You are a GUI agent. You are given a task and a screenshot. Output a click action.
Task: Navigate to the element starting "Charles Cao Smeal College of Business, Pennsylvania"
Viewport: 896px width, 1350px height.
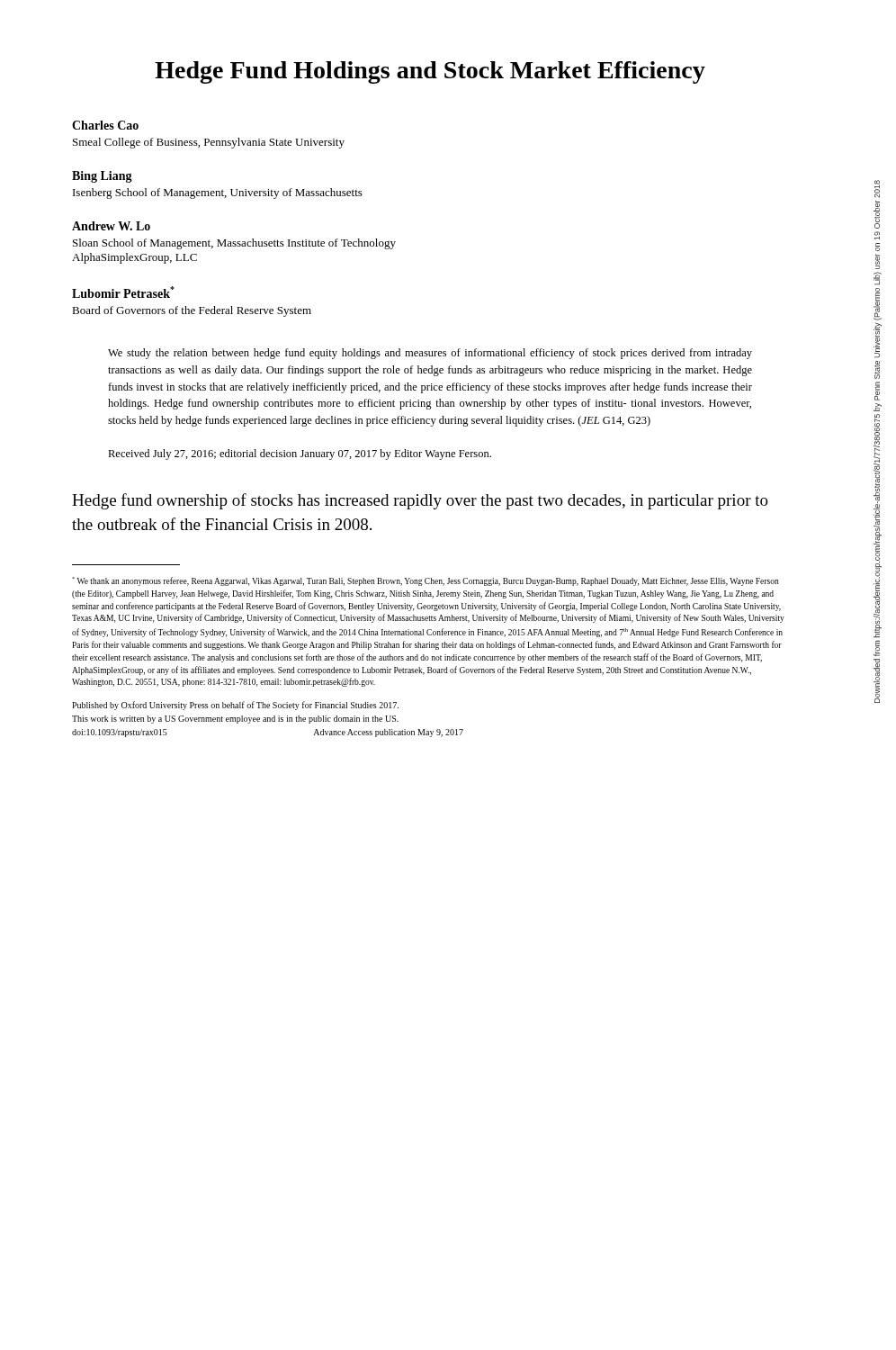(105, 125)
